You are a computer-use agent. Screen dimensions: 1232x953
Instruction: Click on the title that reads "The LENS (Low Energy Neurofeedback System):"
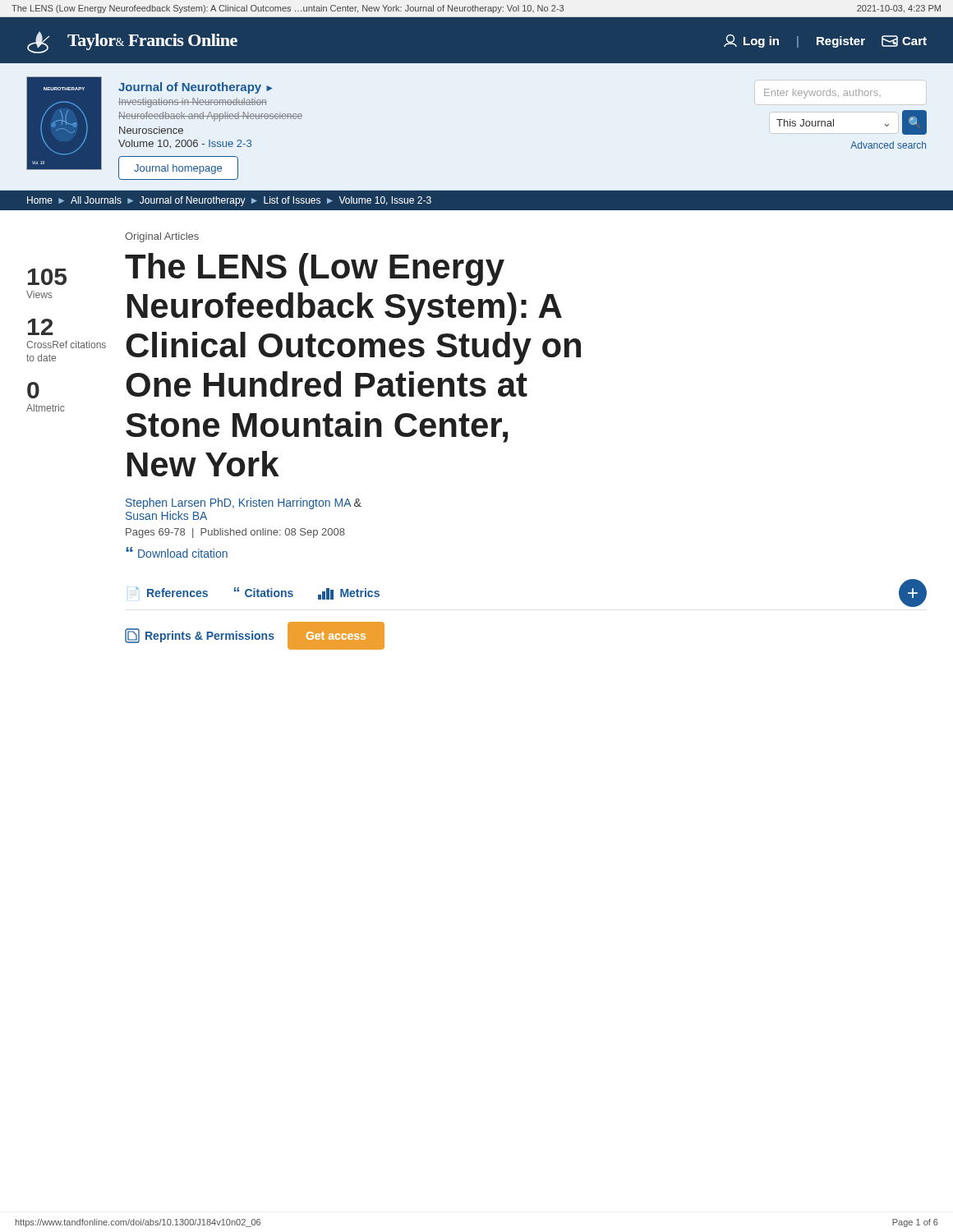tap(354, 365)
